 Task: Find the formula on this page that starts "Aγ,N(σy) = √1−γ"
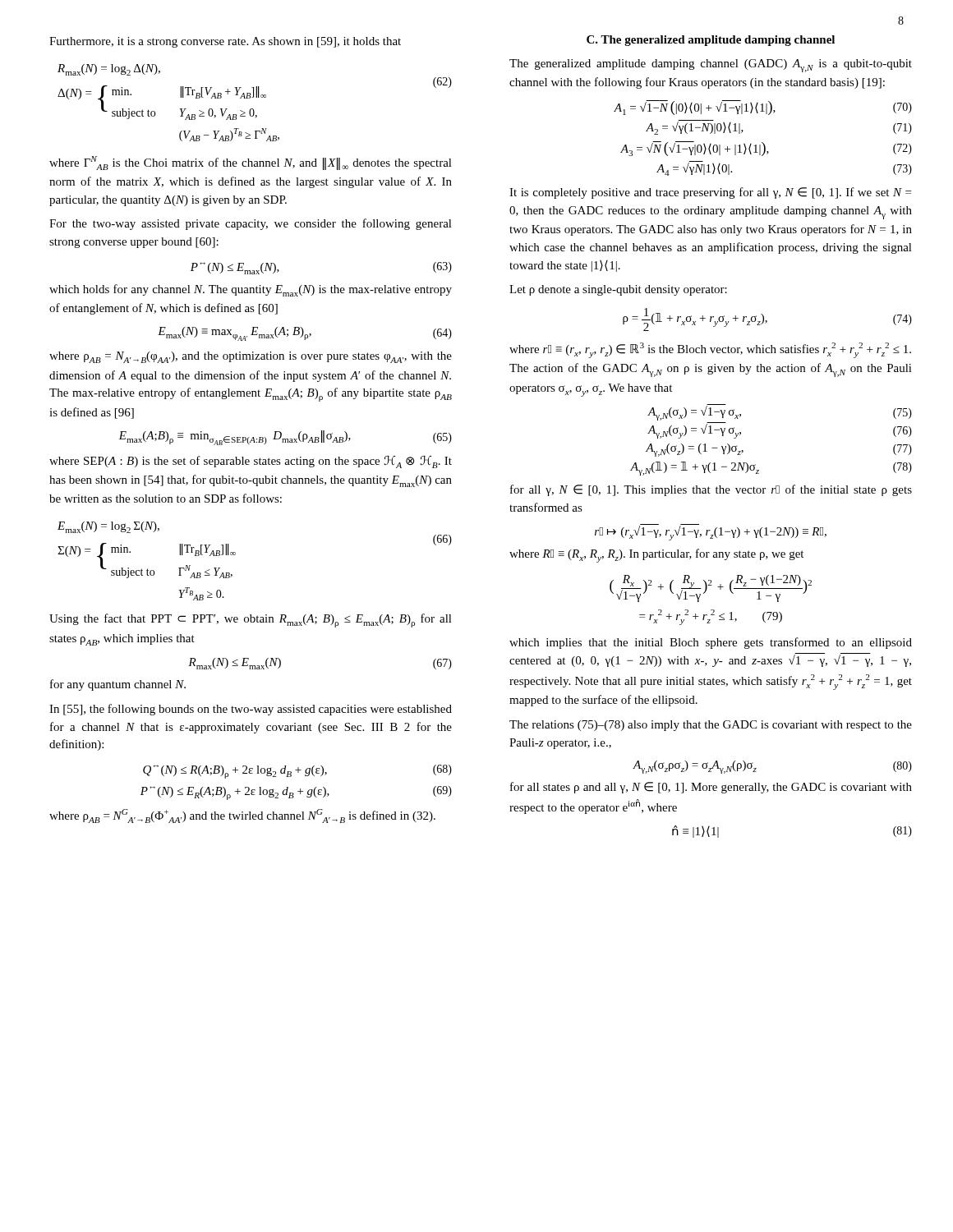tap(711, 431)
